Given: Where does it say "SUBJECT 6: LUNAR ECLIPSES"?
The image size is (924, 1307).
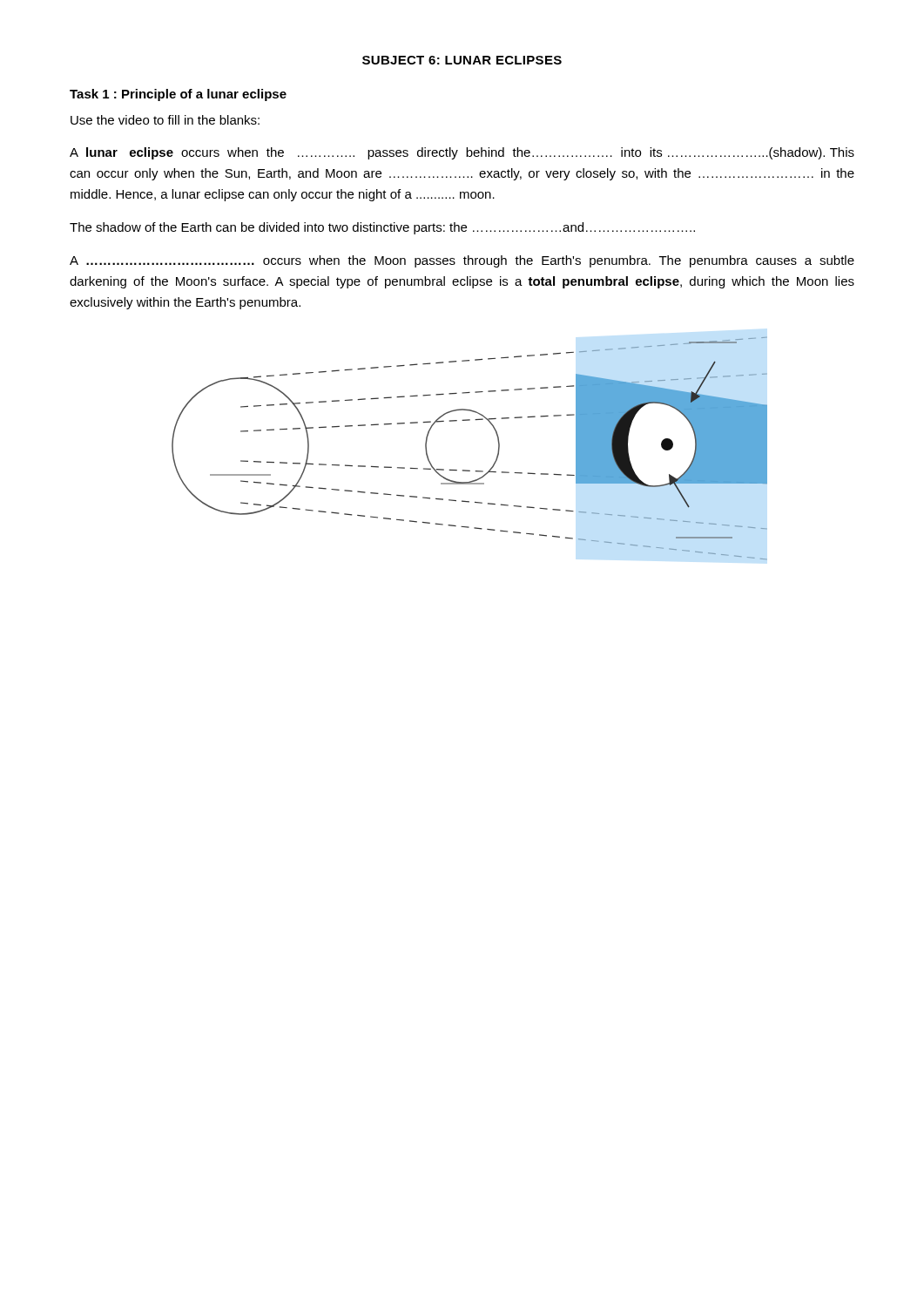Looking at the screenshot, I should 462,60.
